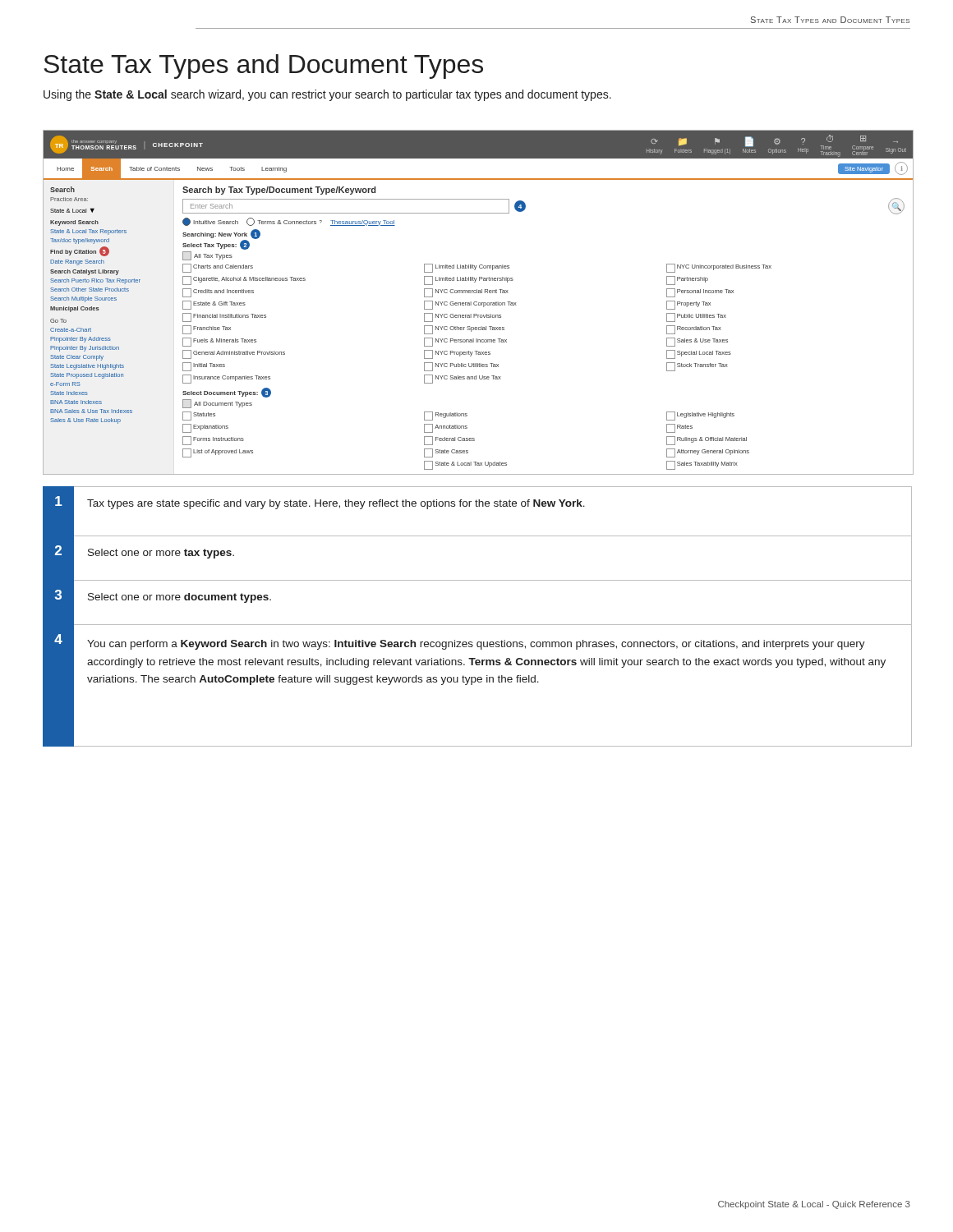Image resolution: width=953 pixels, height=1232 pixels.
Task: Navigate to the text block starting "2 Select one"
Action: (x=477, y=558)
